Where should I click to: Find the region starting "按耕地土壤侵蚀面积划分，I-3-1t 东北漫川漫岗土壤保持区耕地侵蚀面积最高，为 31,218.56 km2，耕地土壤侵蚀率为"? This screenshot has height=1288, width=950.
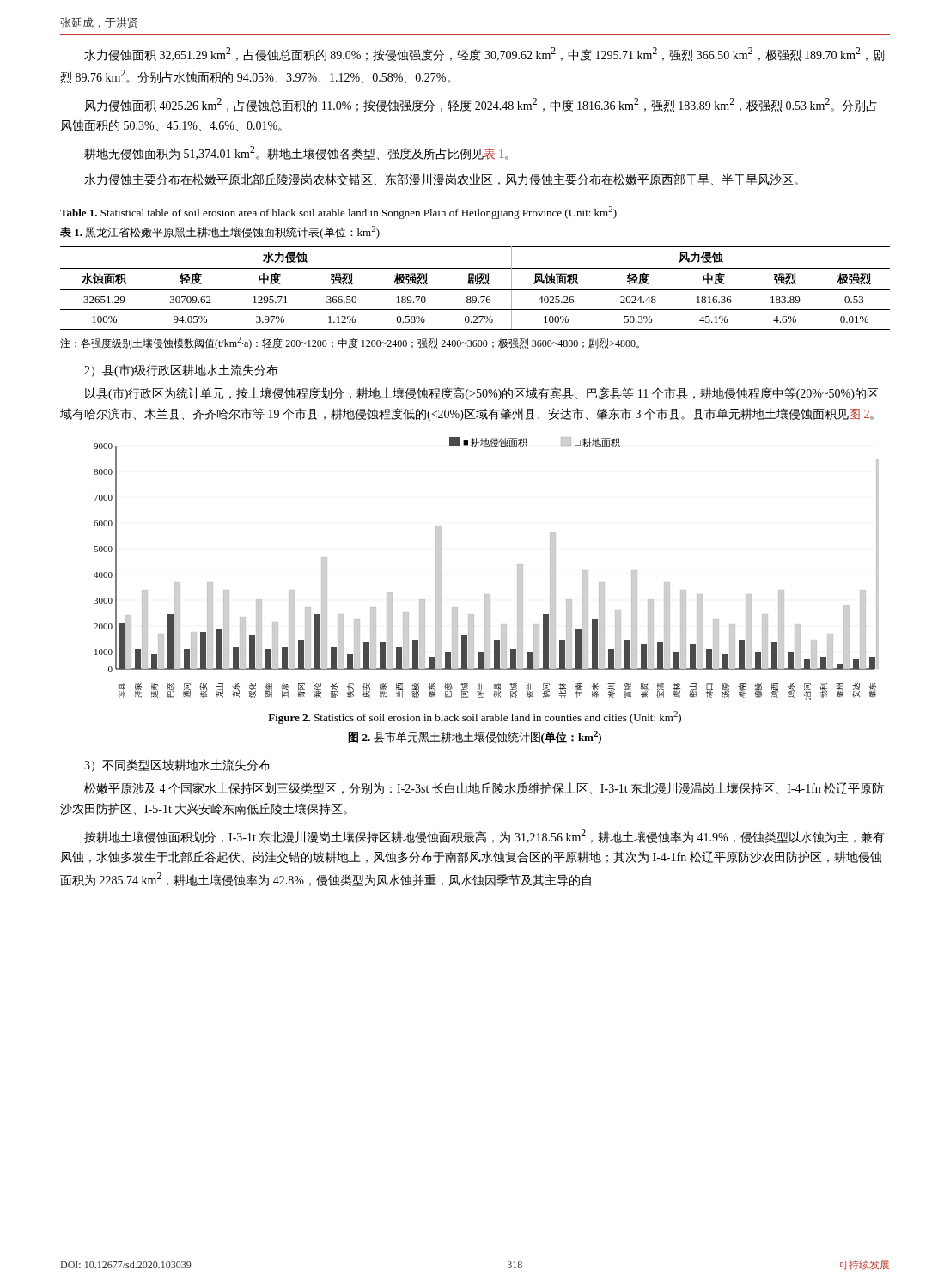472,857
